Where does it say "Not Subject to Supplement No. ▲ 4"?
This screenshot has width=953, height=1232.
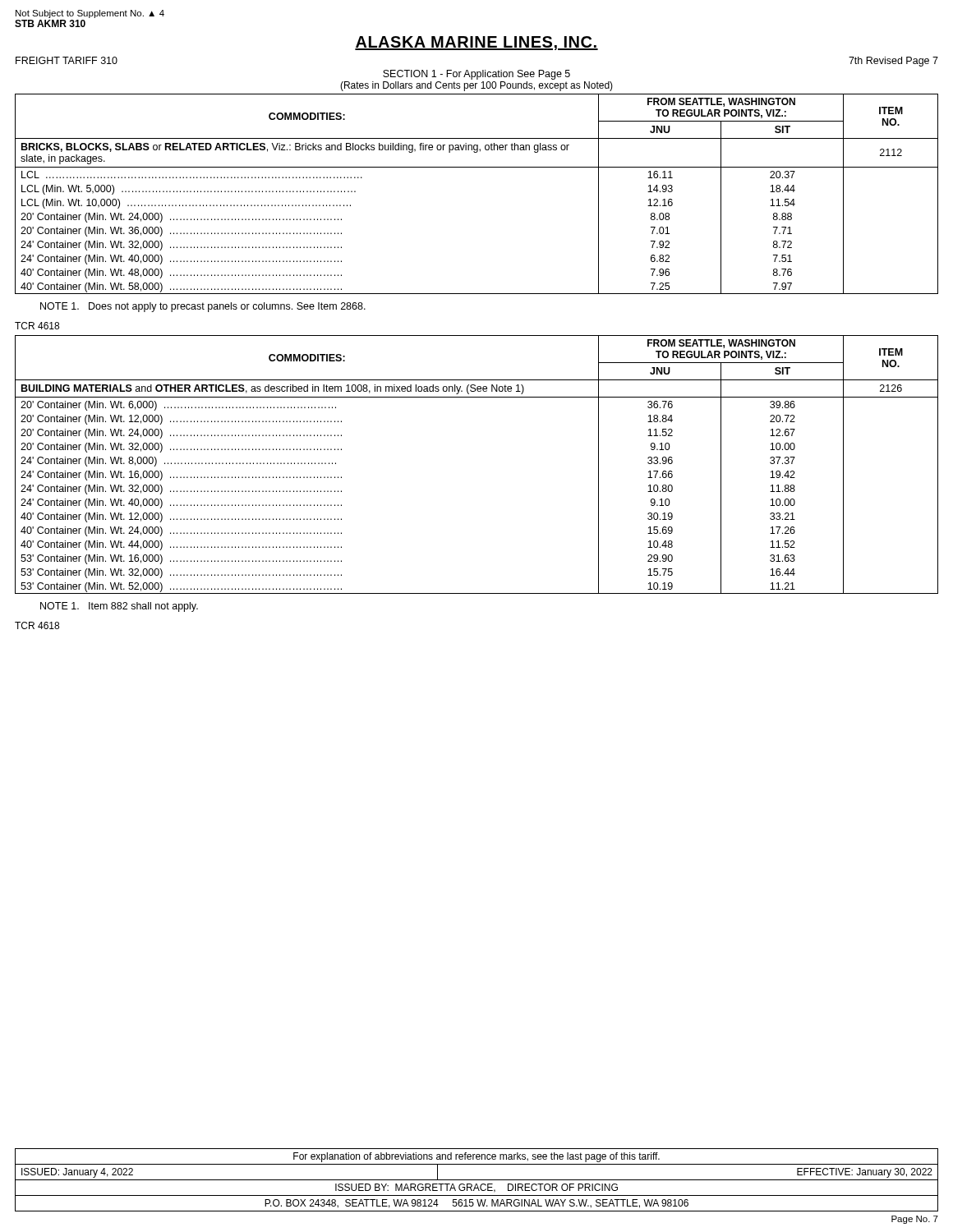(x=90, y=13)
